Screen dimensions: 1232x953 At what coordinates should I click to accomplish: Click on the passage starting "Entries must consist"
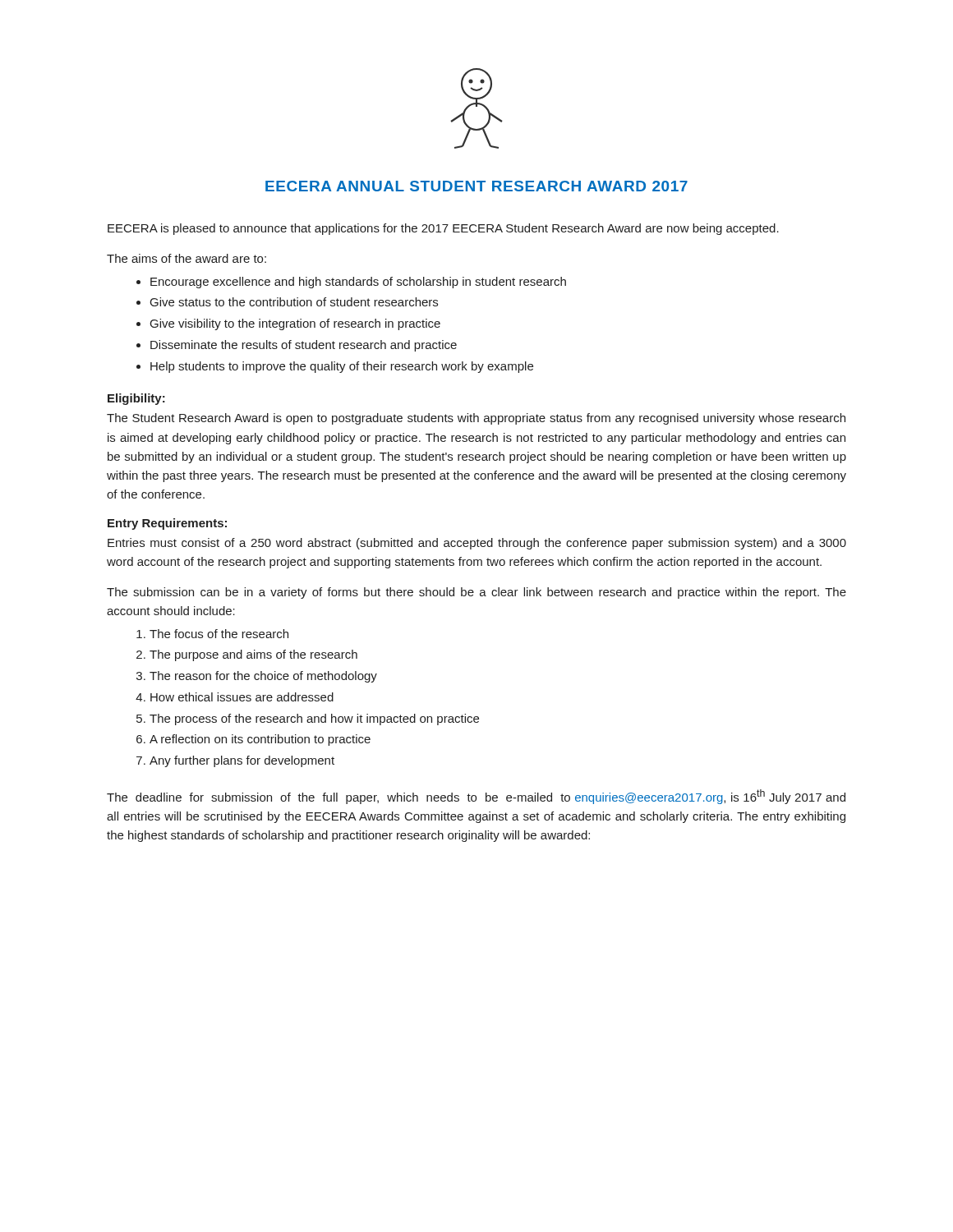point(476,552)
